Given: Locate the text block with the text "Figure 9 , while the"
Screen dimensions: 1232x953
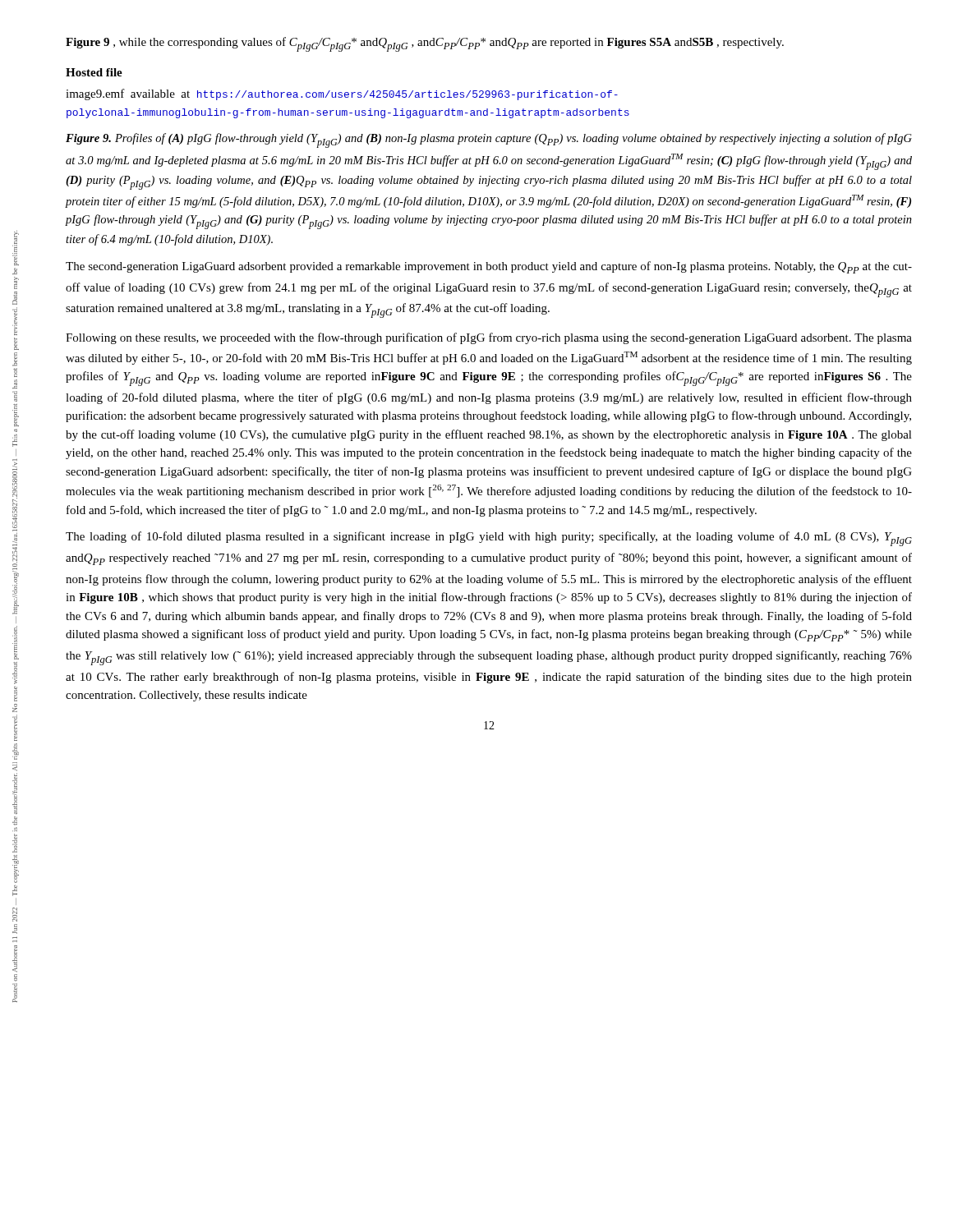Looking at the screenshot, I should (425, 44).
